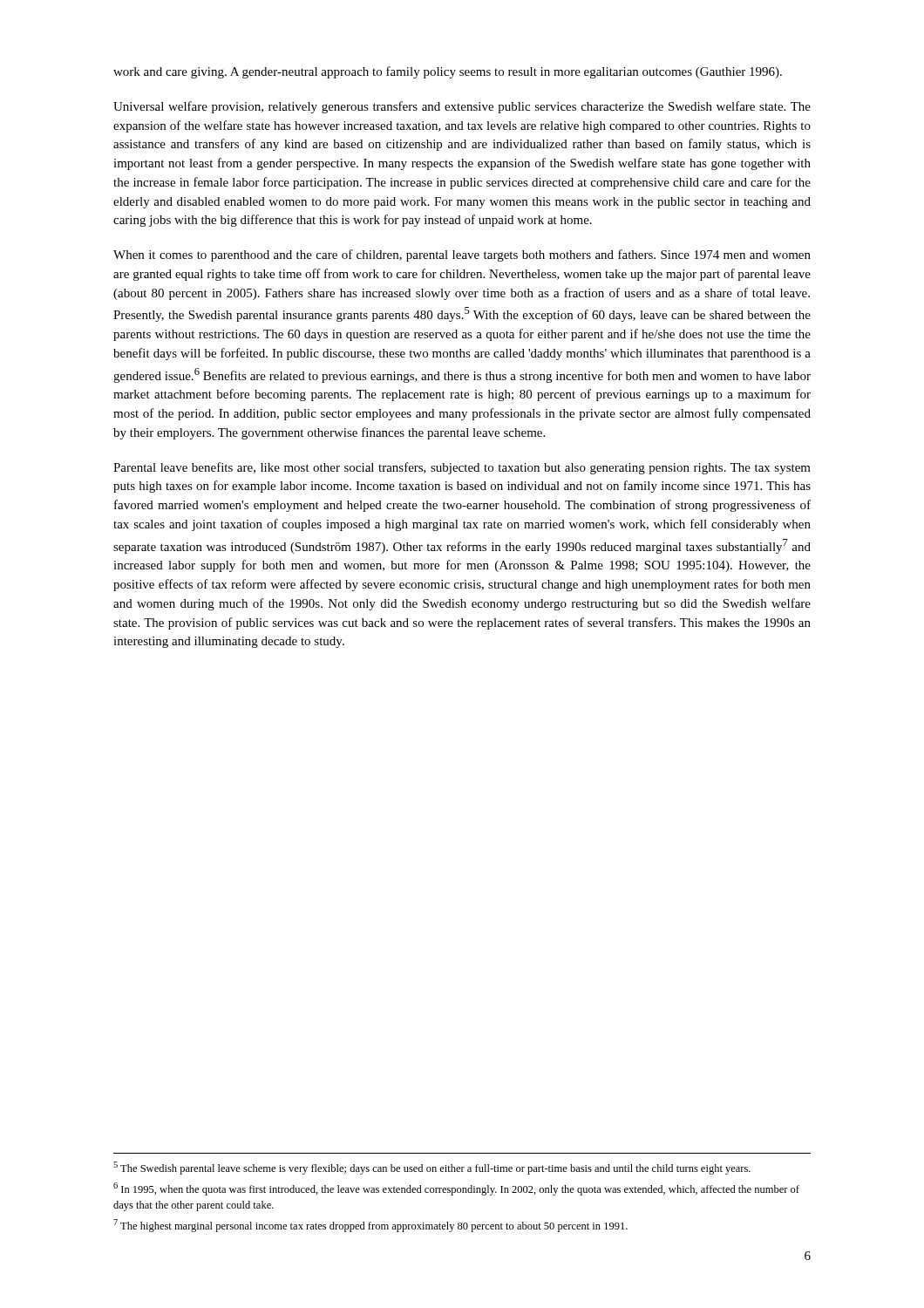Image resolution: width=924 pixels, height=1308 pixels.
Task: Locate the text block that says "work and care"
Action: pyautogui.click(x=448, y=71)
